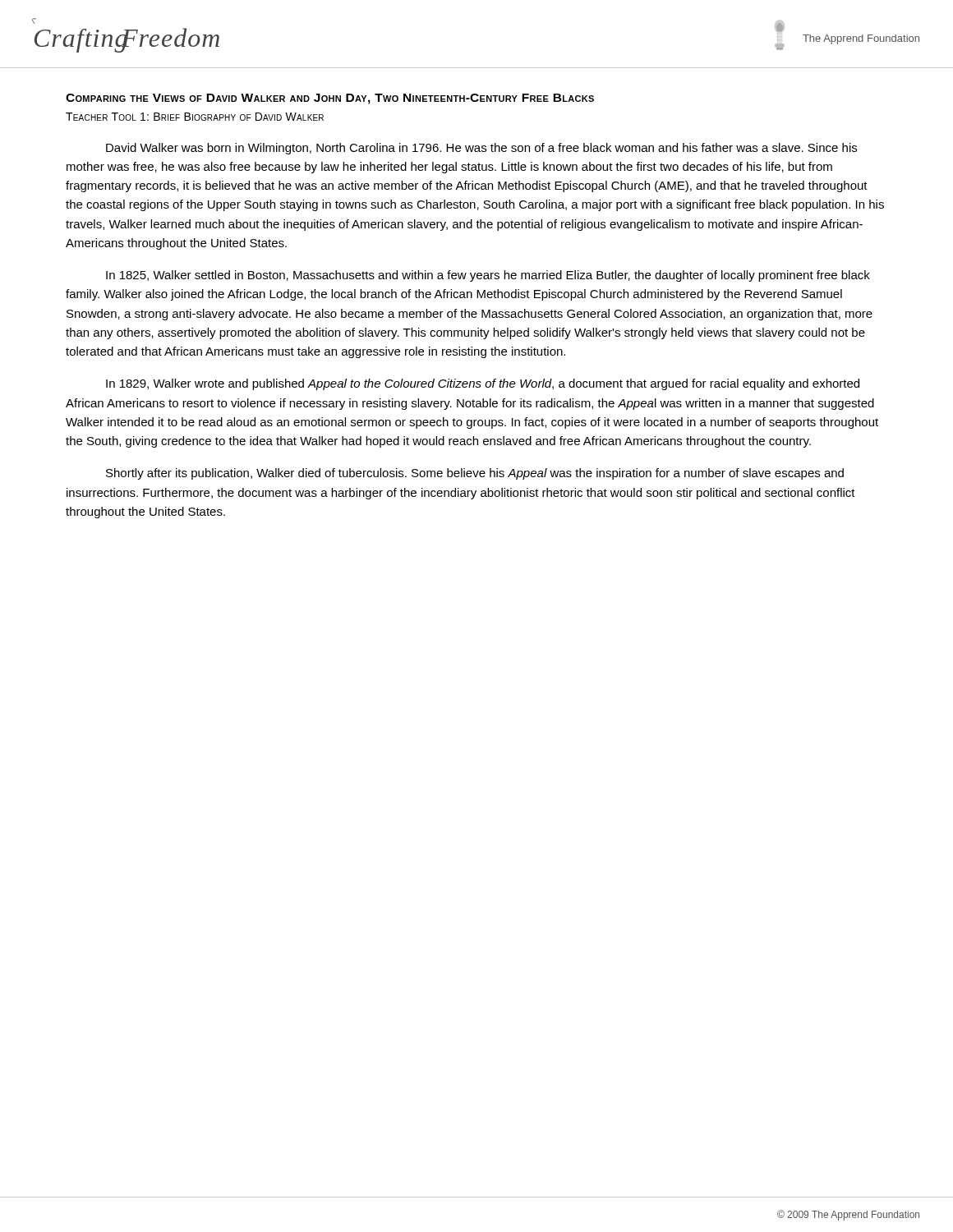Screen dimensions: 1232x953
Task: Select the text block with the text "Shortly after its publication, Walker"
Action: click(476, 492)
